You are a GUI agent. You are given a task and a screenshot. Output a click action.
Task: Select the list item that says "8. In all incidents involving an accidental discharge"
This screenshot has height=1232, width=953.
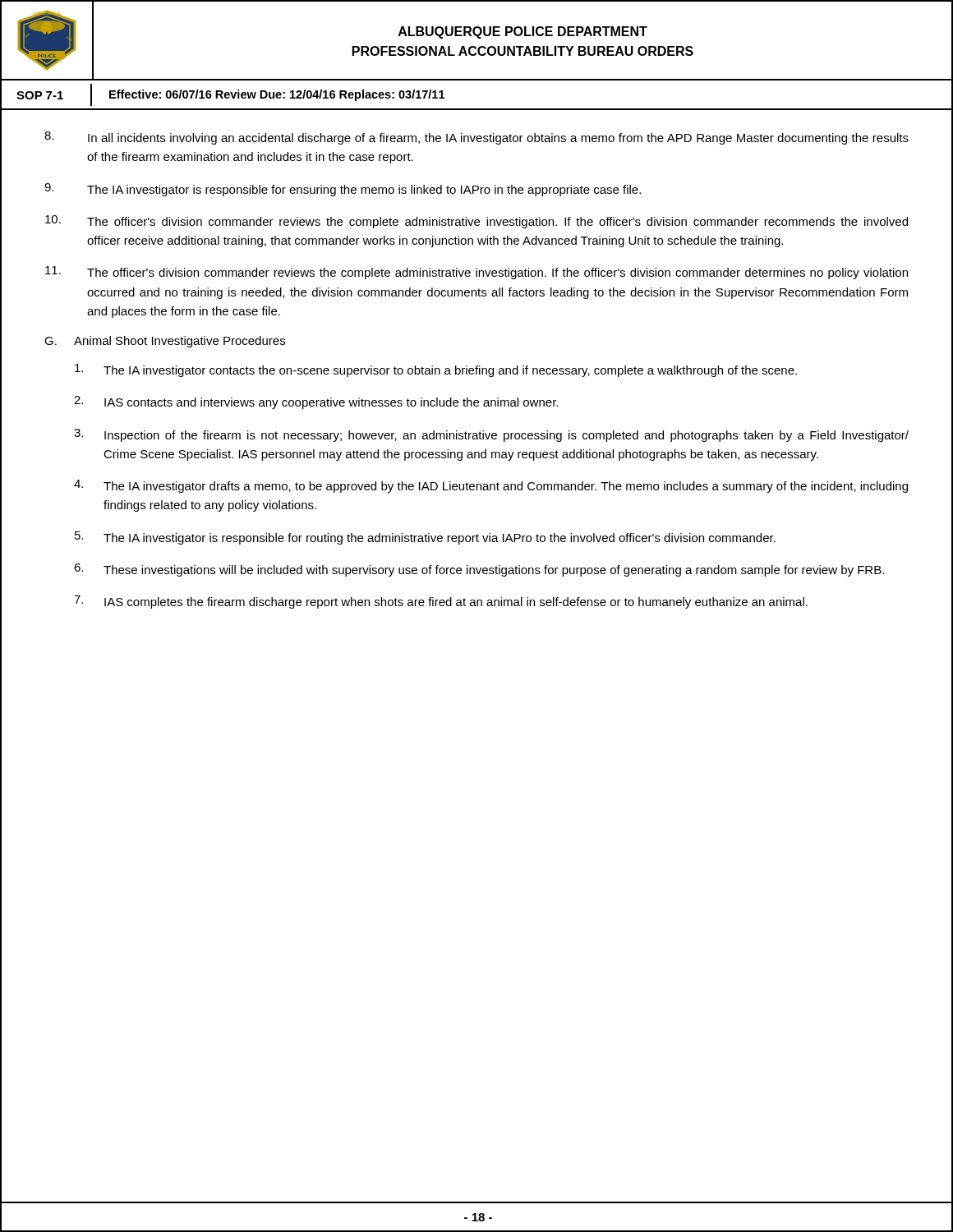[476, 147]
